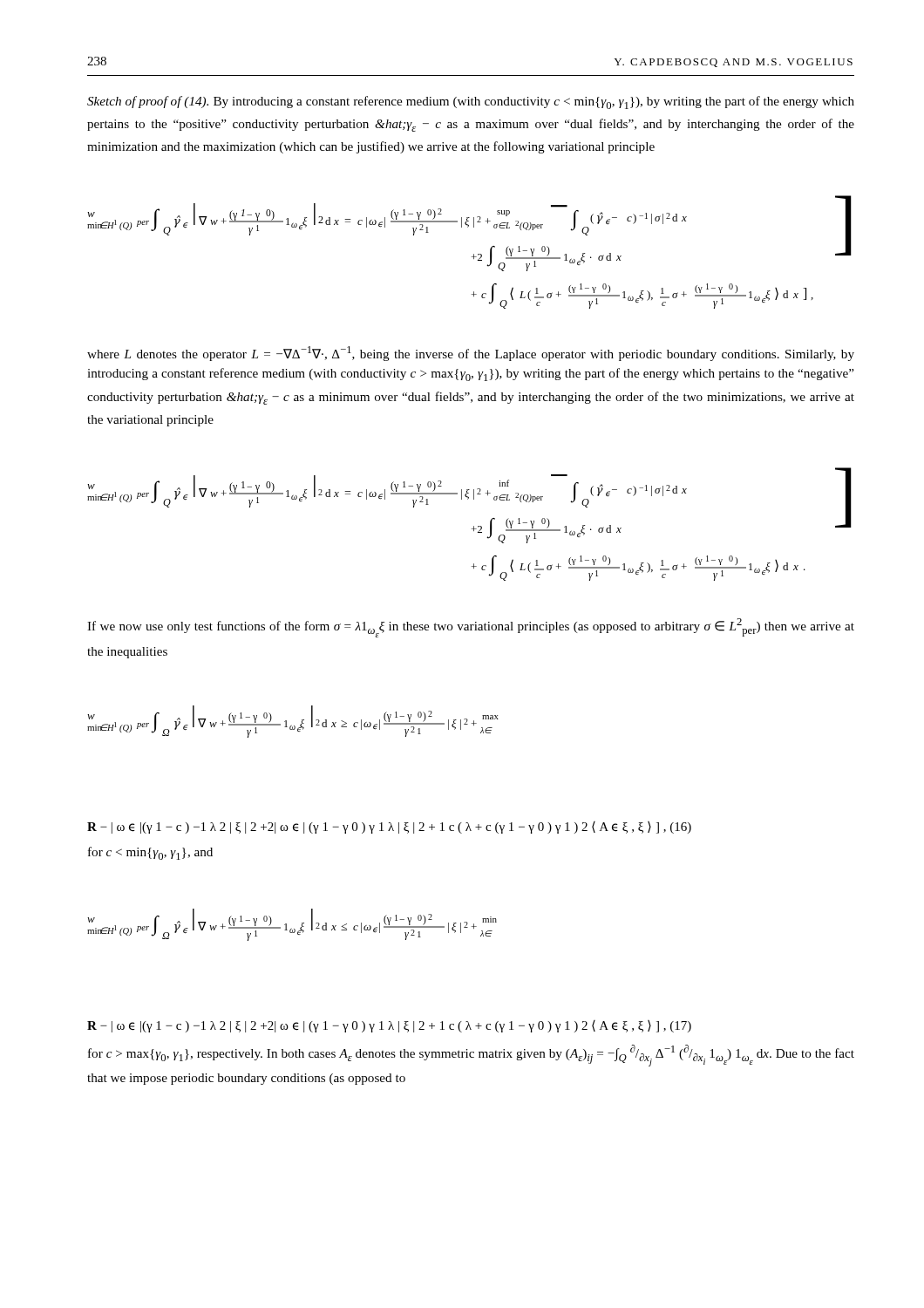The height and width of the screenshot is (1308, 924).
Task: Point to the text block starting "Sketch of proof of (14). By introducing"
Action: [x=471, y=123]
